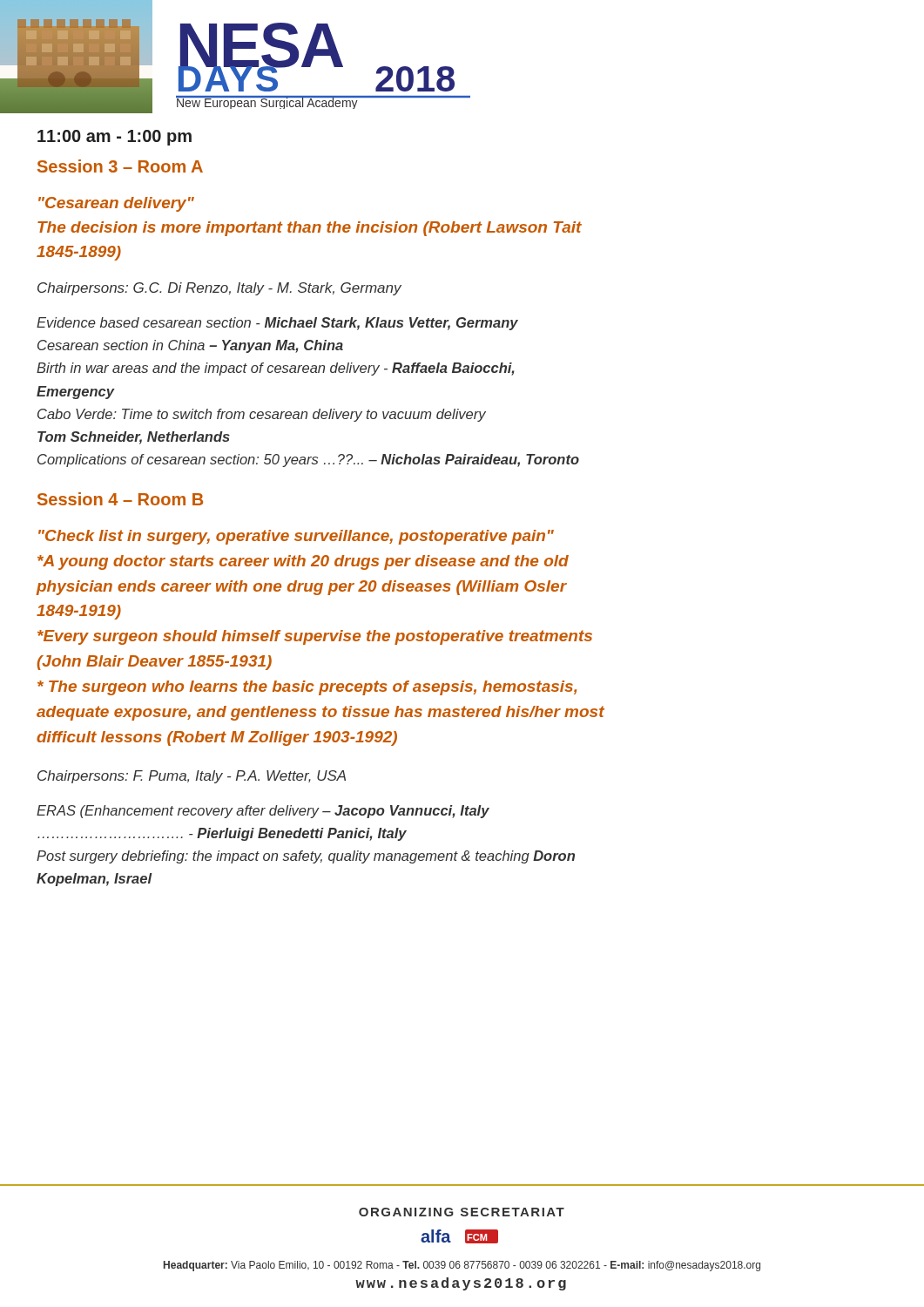The width and height of the screenshot is (924, 1307).
Task: Click the passage that begins "ERAS (Enhancement recovery after delivery – Jacopo Vannucci,"
Action: coord(306,844)
